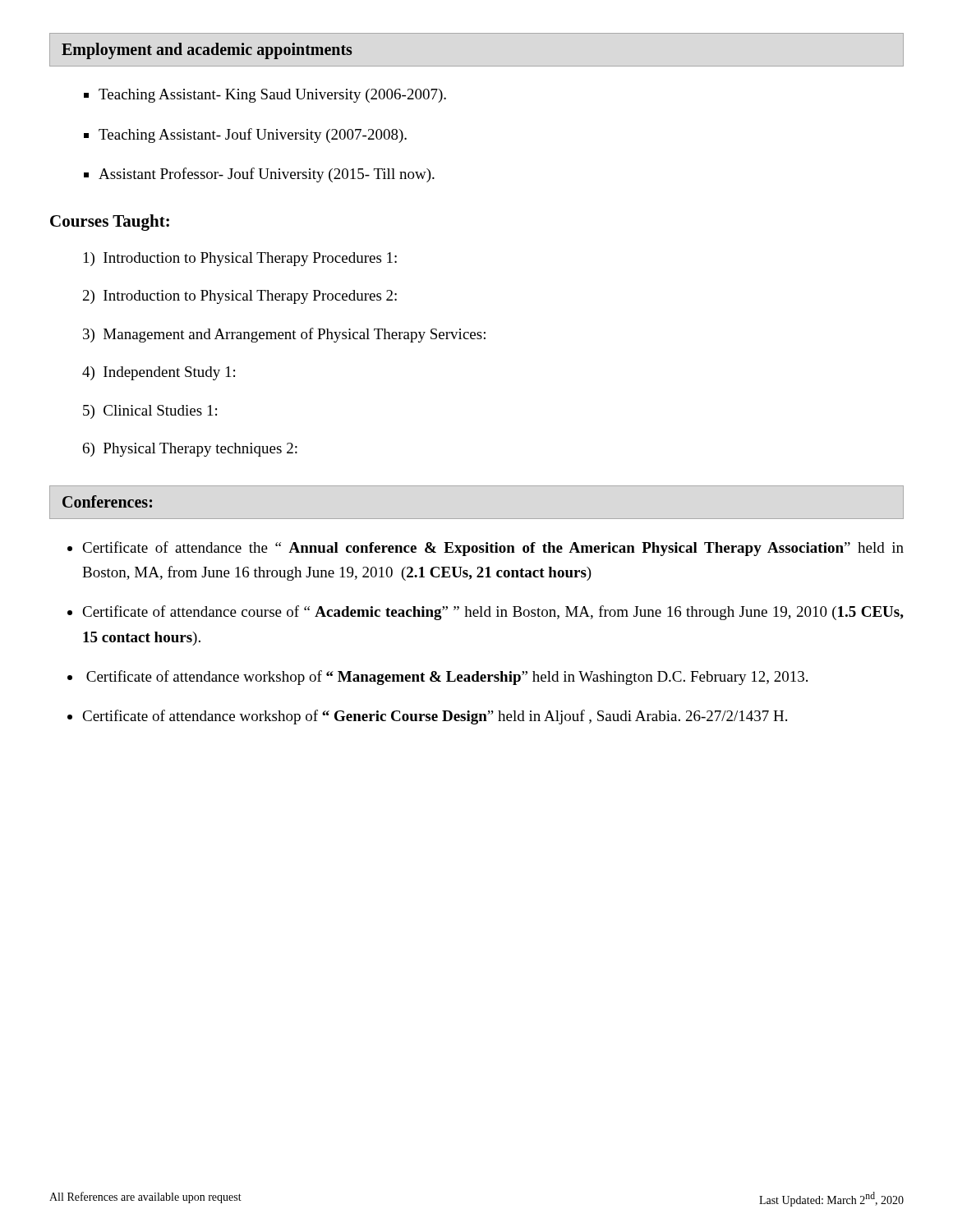953x1232 pixels.
Task: Select the section header containing "Employment and academic"
Action: coord(207,51)
